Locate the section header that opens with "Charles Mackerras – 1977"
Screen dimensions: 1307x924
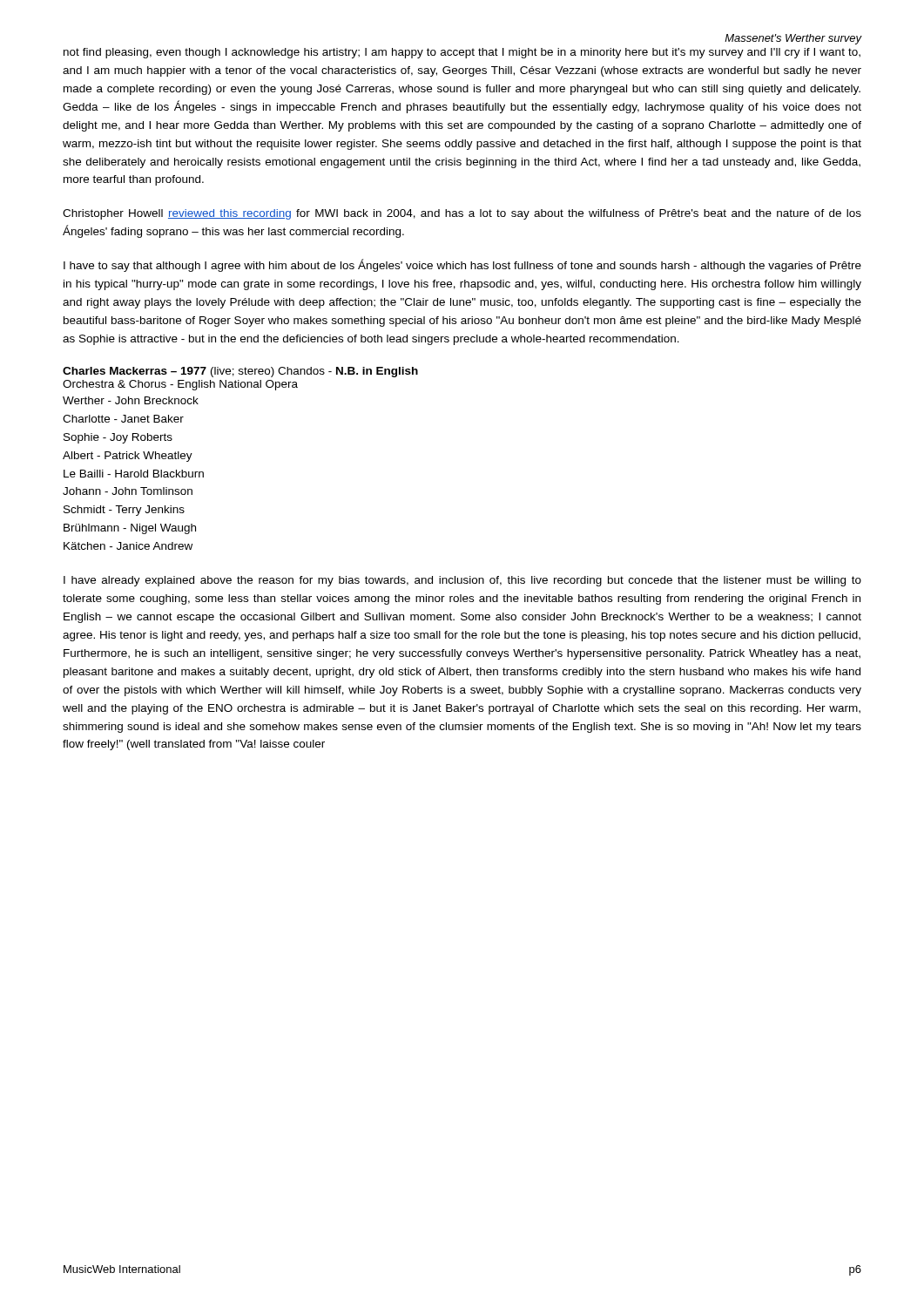[240, 377]
